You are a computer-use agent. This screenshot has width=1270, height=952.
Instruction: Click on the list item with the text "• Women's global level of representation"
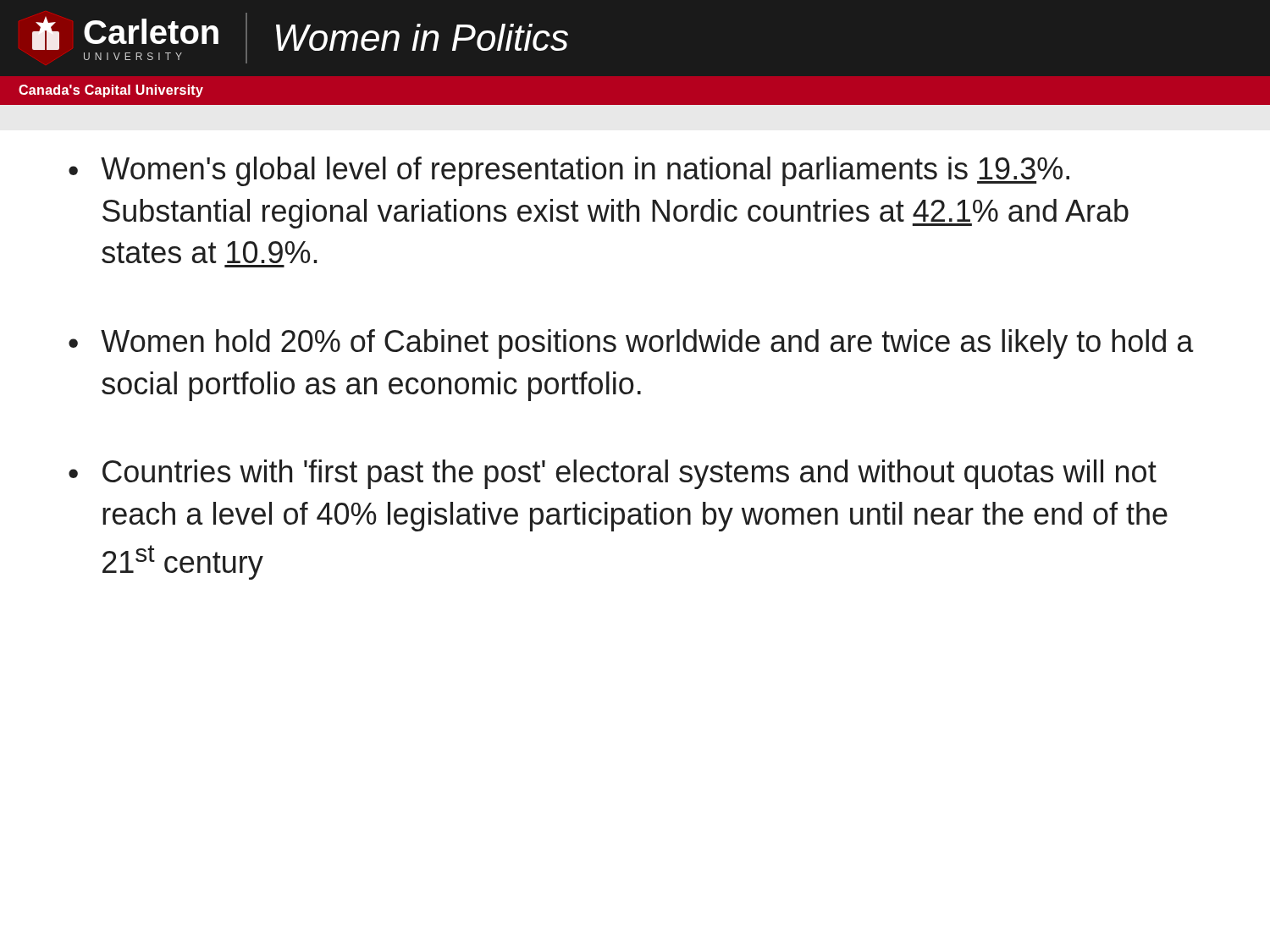coord(643,211)
